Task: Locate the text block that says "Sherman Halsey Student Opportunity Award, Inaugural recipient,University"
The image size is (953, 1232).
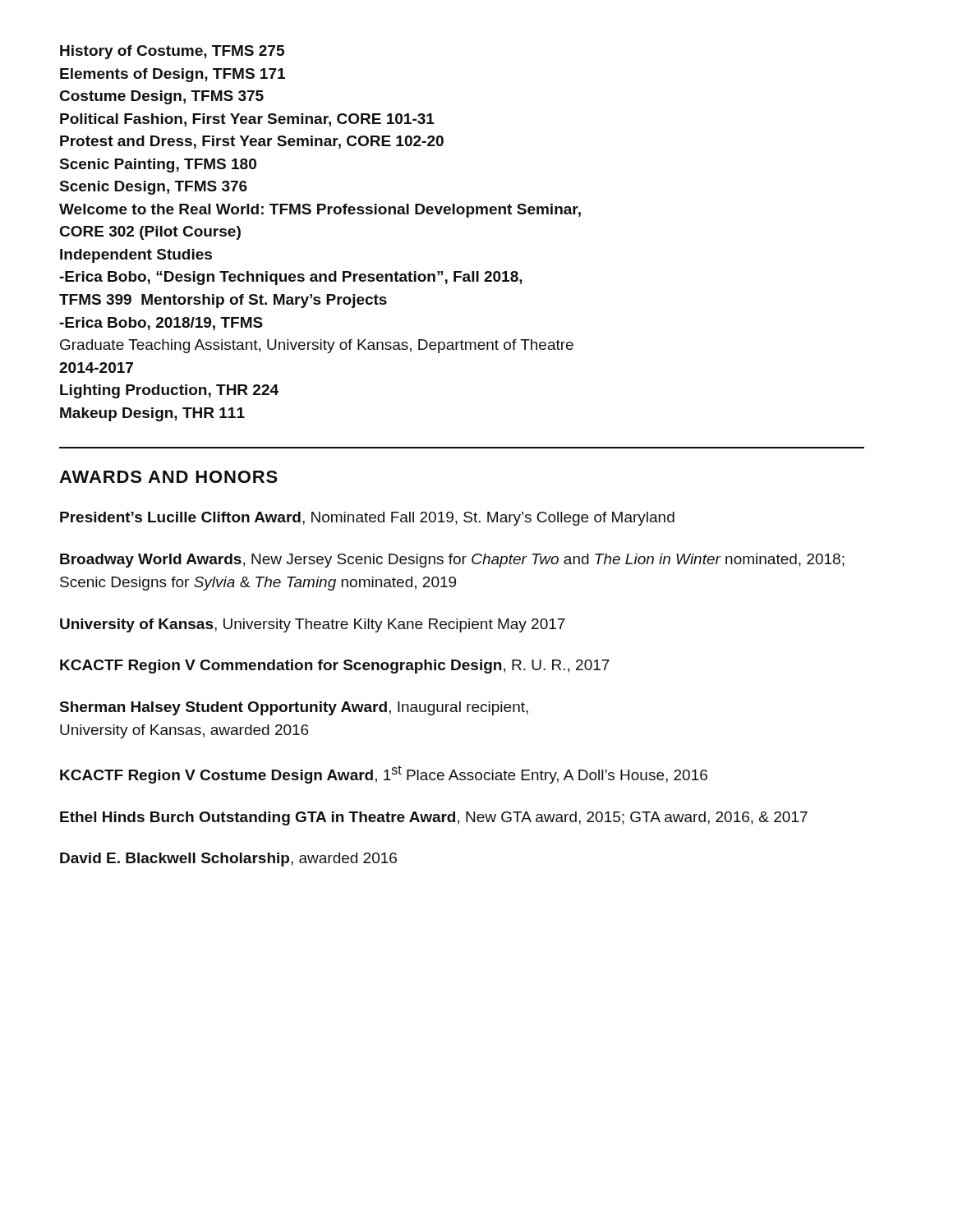Action: pos(462,719)
